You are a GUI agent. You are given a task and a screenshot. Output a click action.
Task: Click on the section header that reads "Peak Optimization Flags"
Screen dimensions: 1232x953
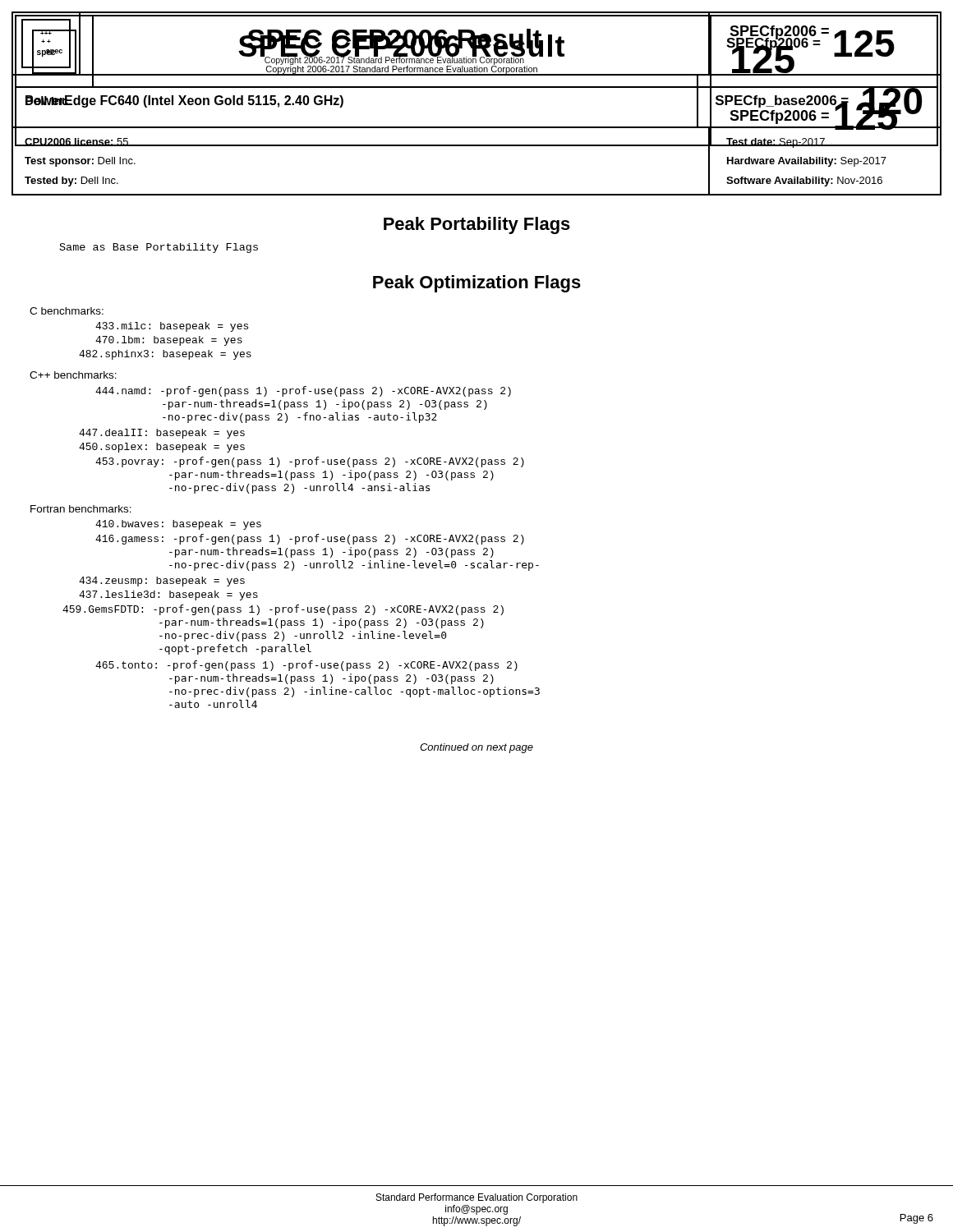476,282
